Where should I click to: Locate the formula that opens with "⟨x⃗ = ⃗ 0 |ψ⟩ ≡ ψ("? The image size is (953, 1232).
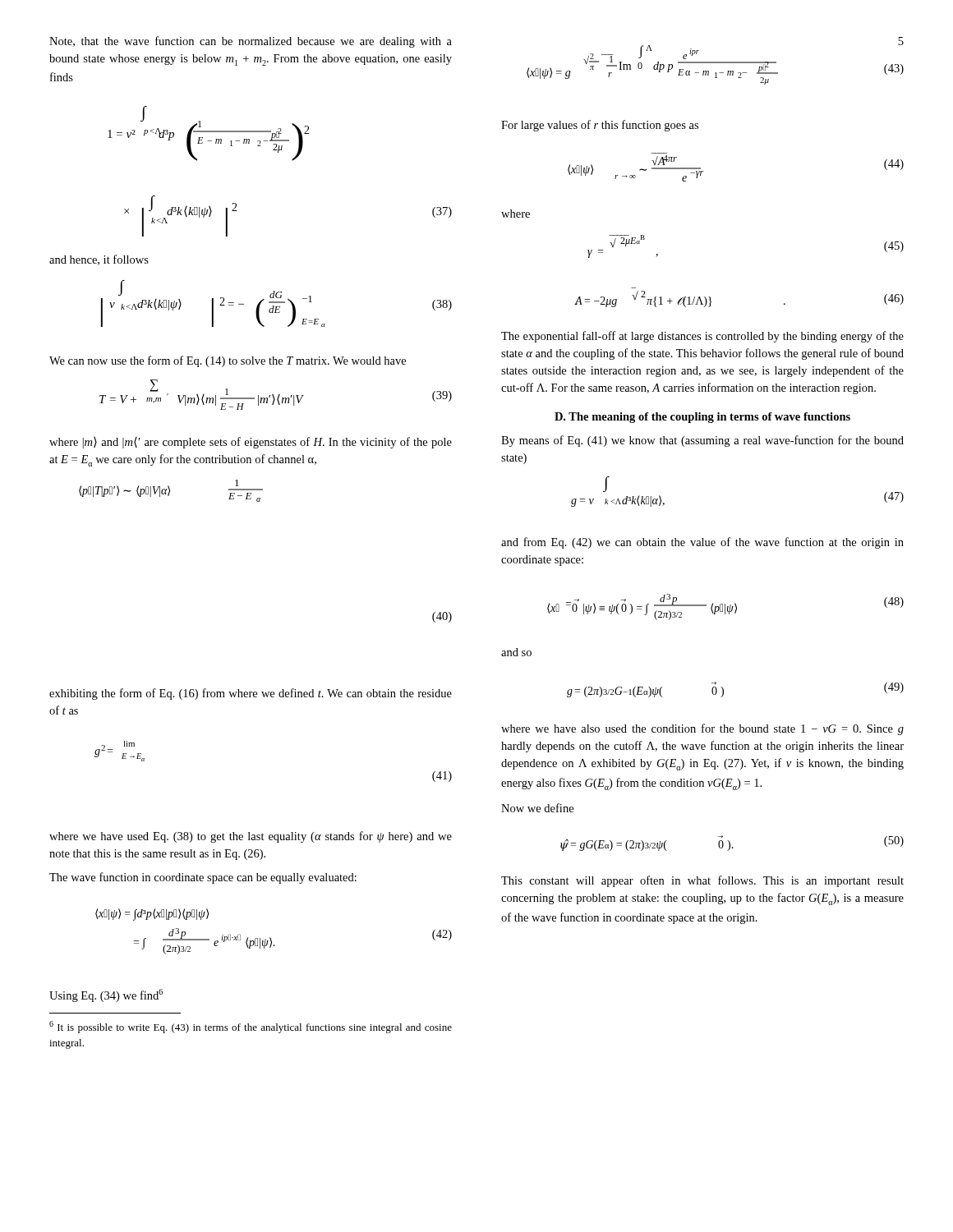(x=702, y=606)
